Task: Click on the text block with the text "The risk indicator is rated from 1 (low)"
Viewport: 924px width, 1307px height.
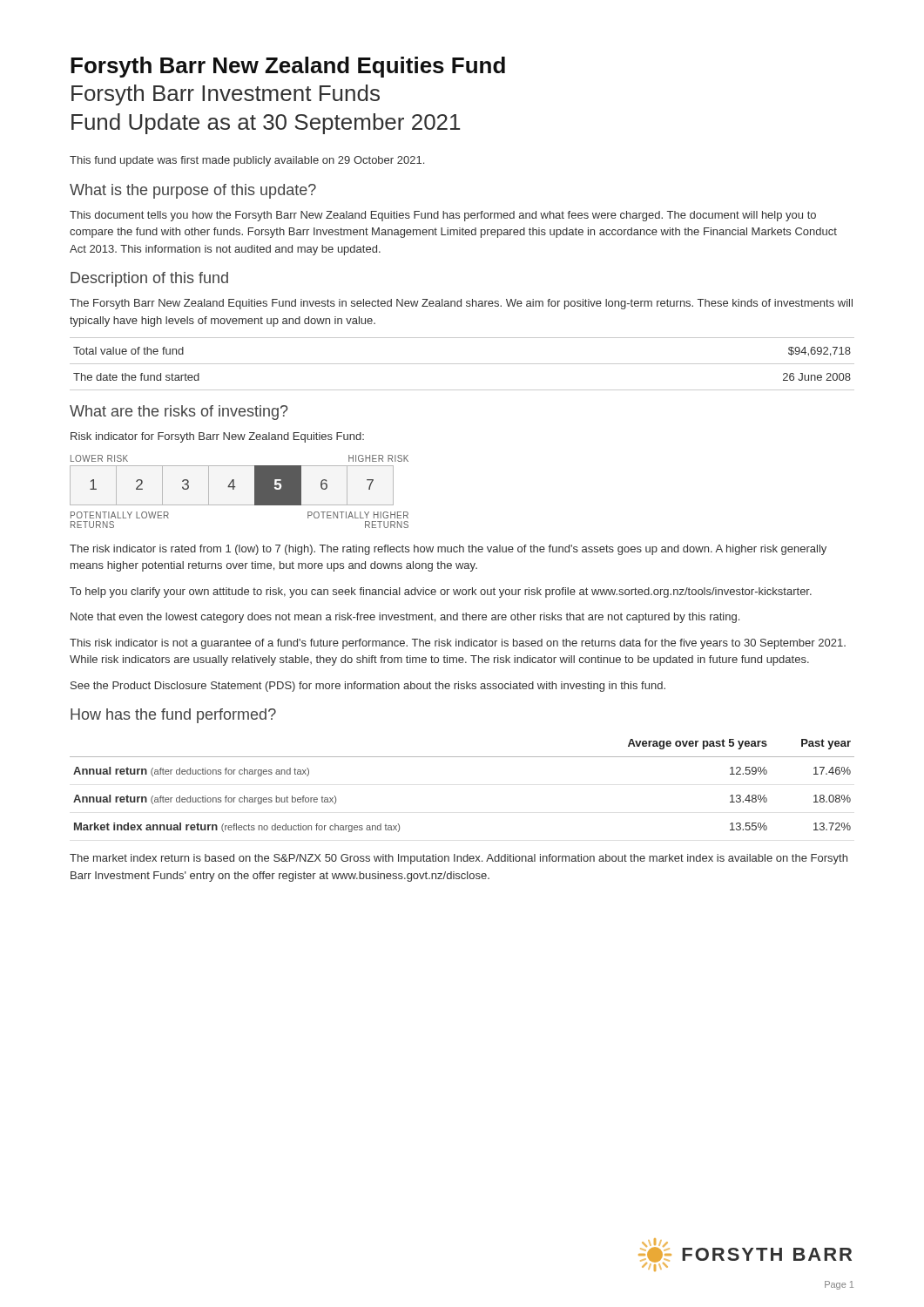Action: coord(448,557)
